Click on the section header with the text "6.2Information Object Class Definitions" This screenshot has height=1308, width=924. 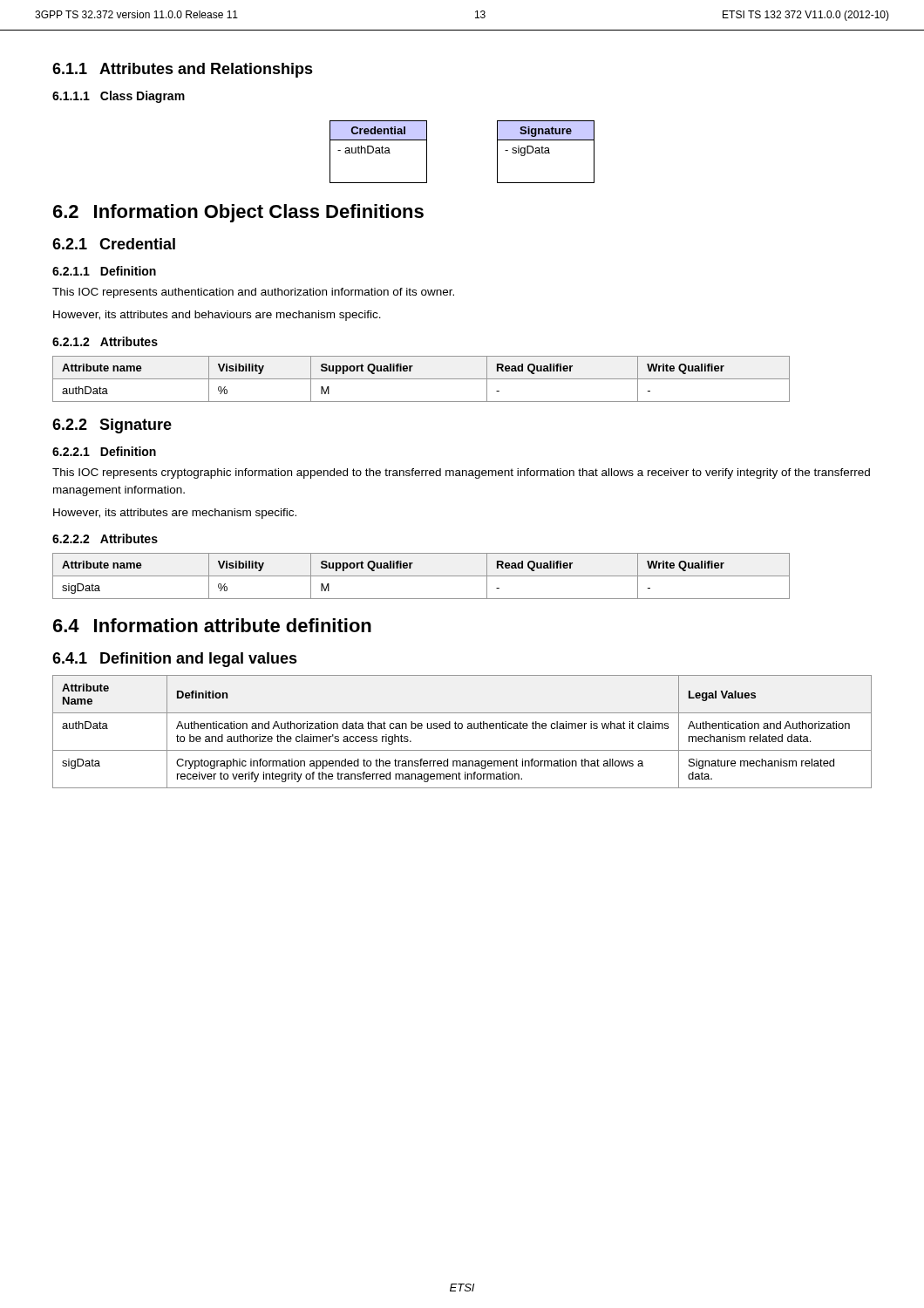(238, 212)
